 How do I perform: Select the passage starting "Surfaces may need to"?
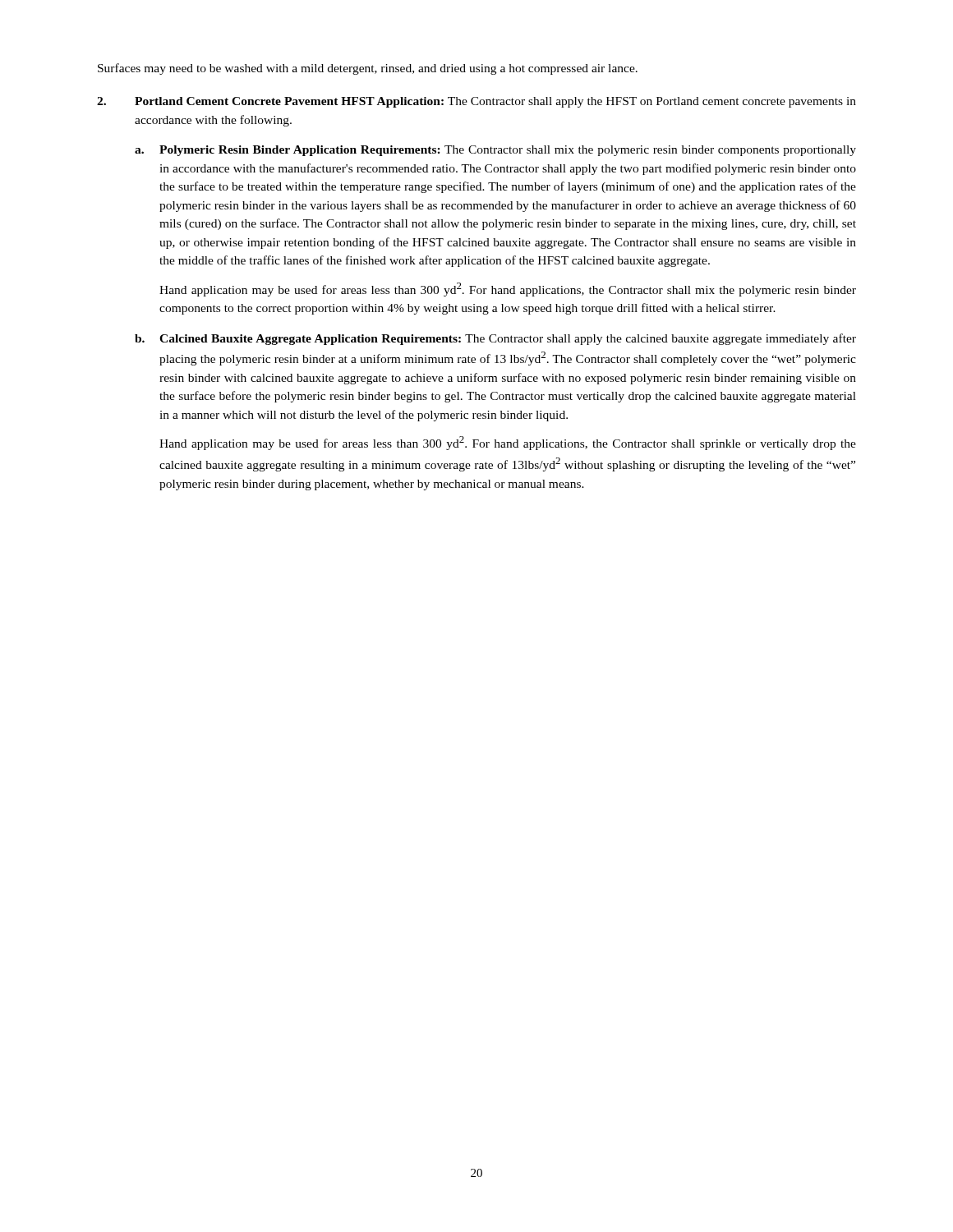[368, 68]
